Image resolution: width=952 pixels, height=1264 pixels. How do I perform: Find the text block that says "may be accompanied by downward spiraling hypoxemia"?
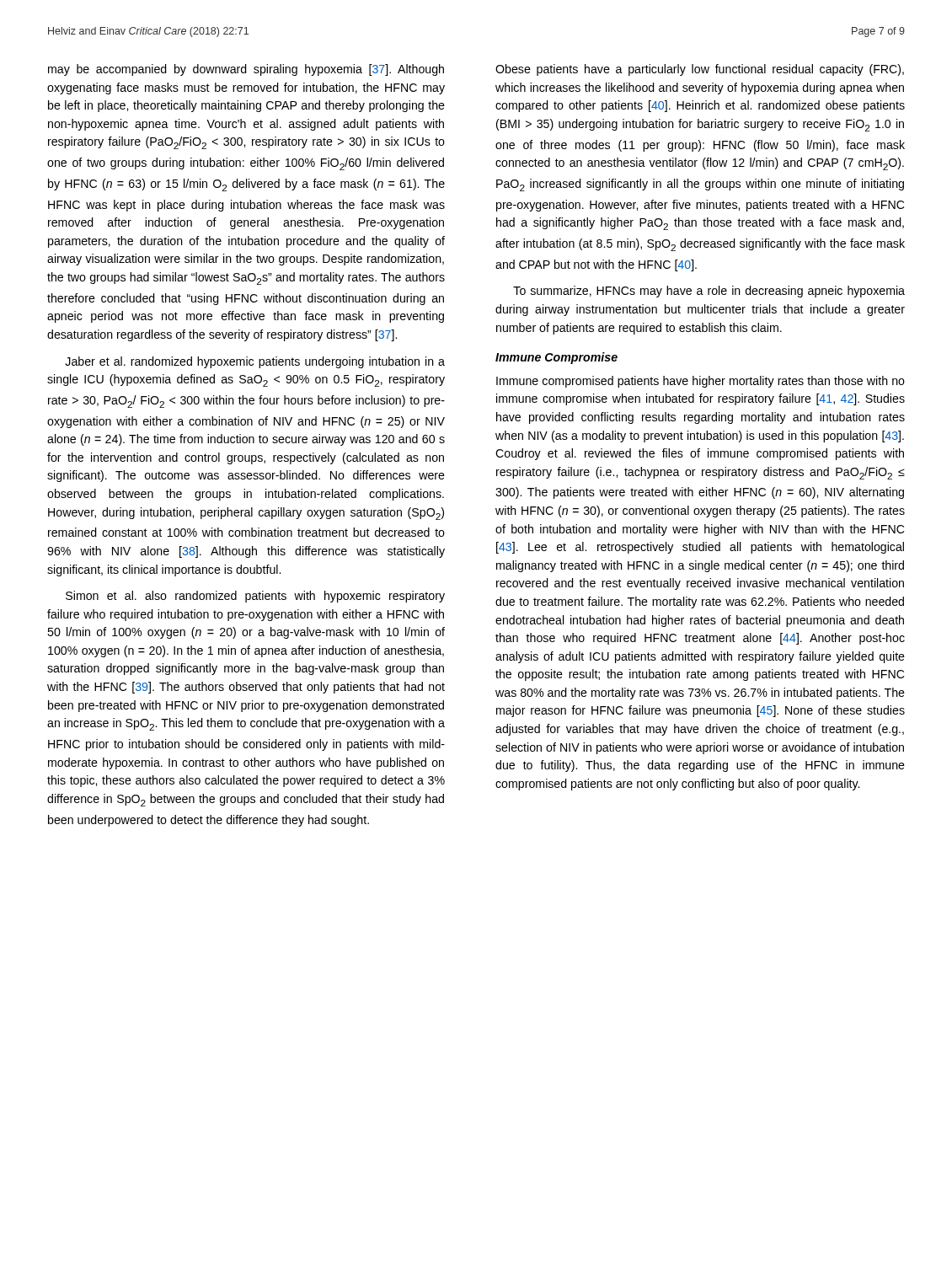click(246, 202)
